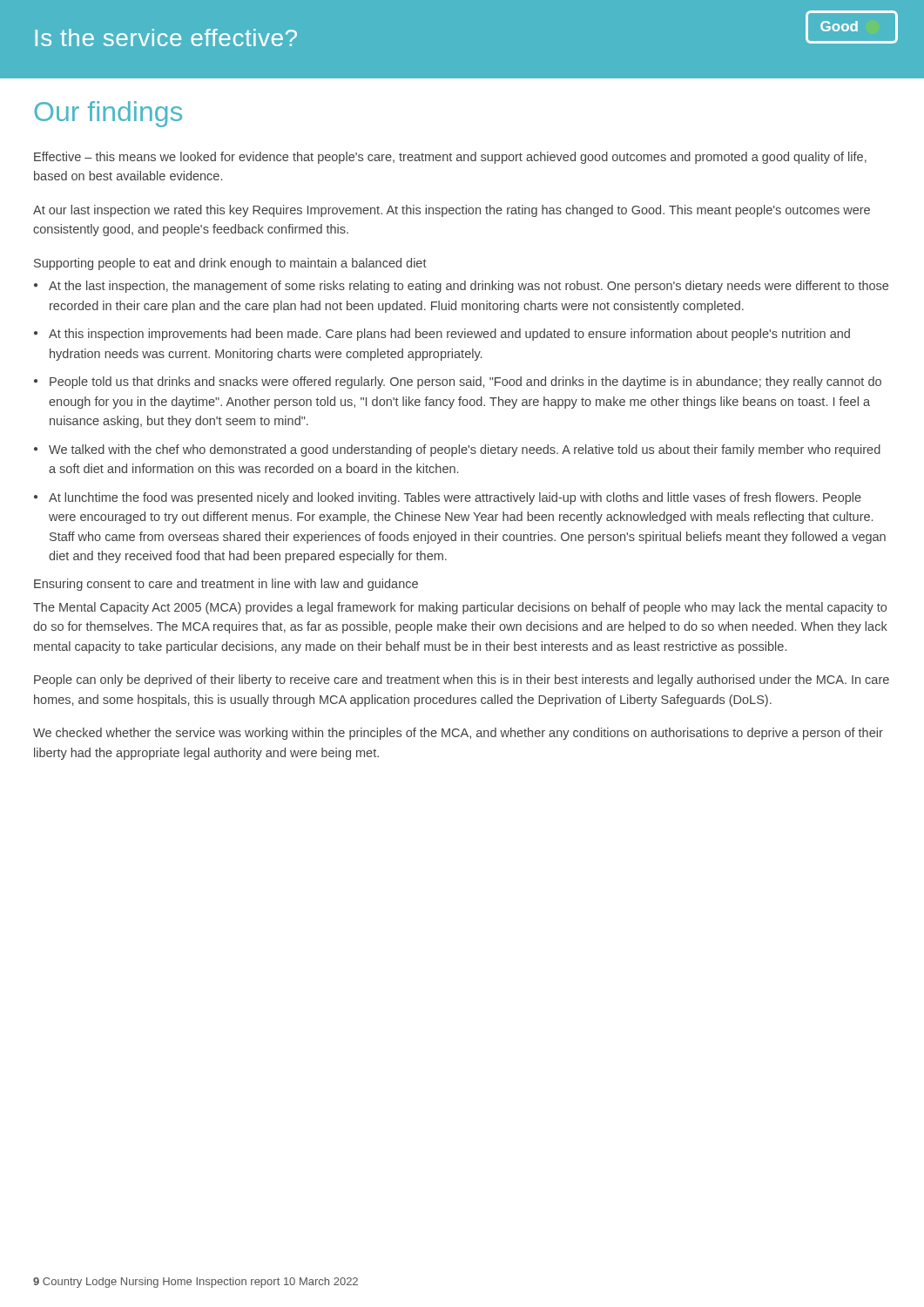
Task: Navigate to the passage starting "We talked with the chef who demonstrated"
Action: (462, 459)
